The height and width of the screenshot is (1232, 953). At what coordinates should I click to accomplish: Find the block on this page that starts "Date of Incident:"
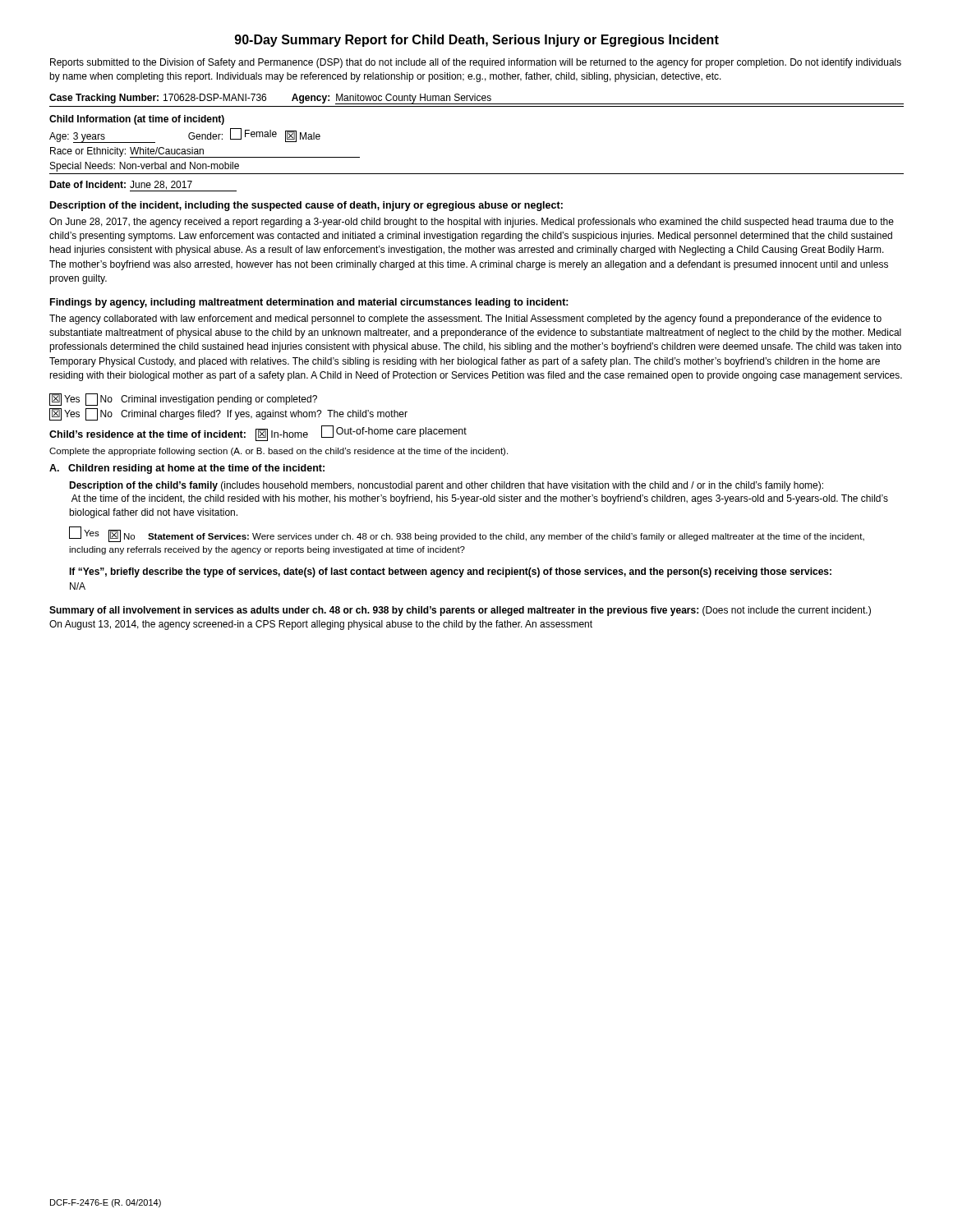143,185
